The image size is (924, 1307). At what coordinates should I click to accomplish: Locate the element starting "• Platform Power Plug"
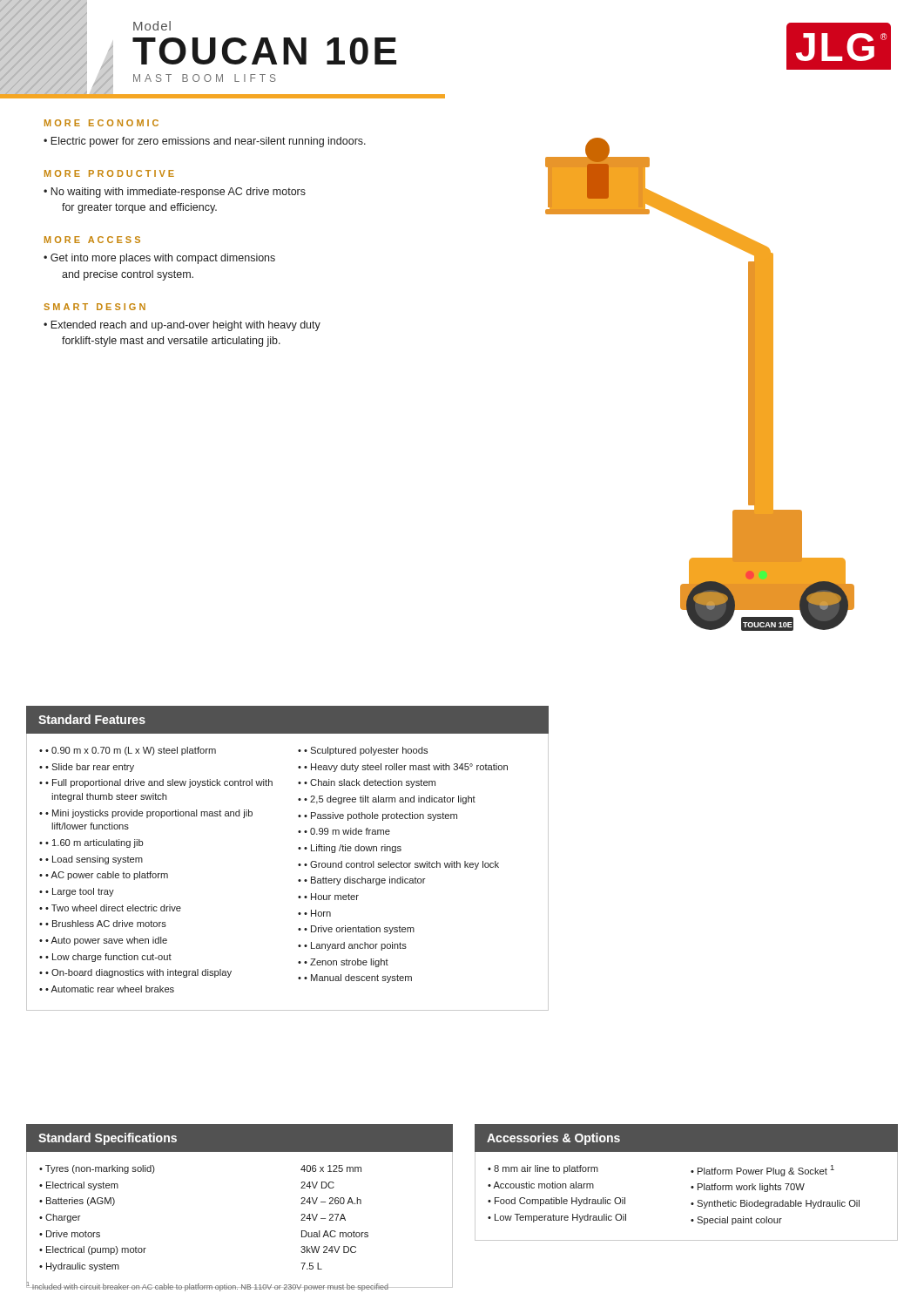click(x=763, y=1170)
